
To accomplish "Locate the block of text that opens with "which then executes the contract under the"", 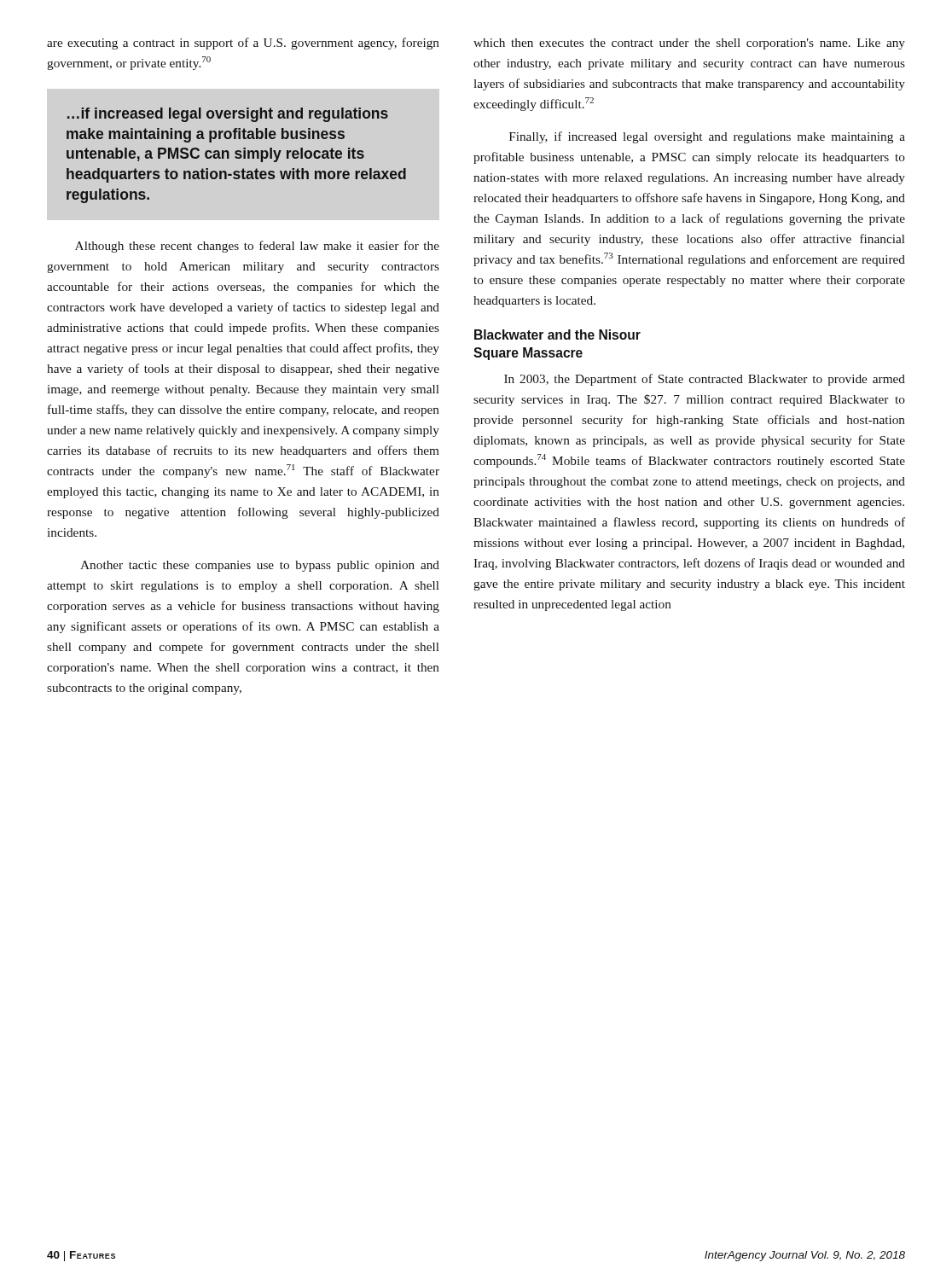I will coord(689,73).
